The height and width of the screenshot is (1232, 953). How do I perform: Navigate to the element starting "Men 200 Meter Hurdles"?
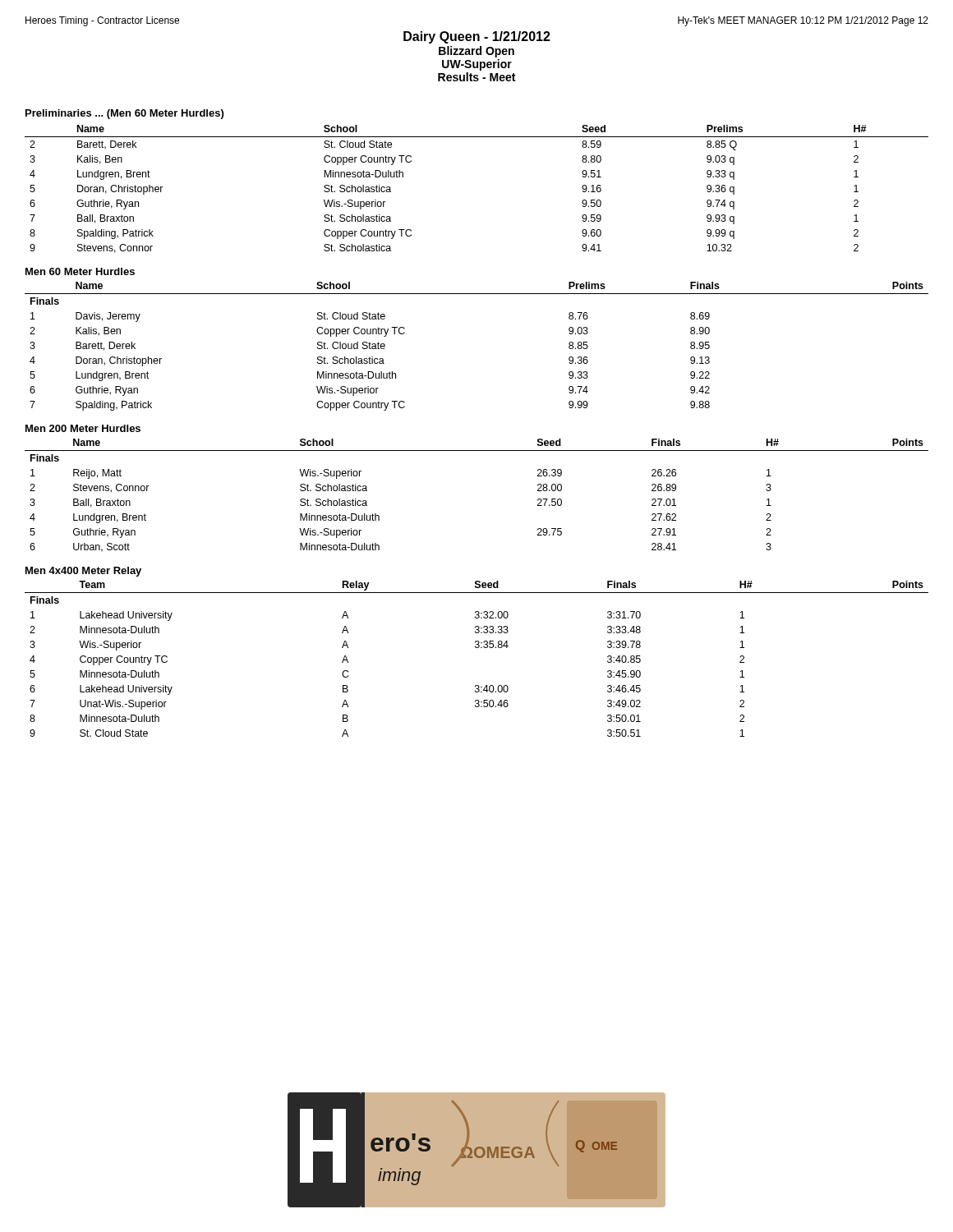[83, 428]
